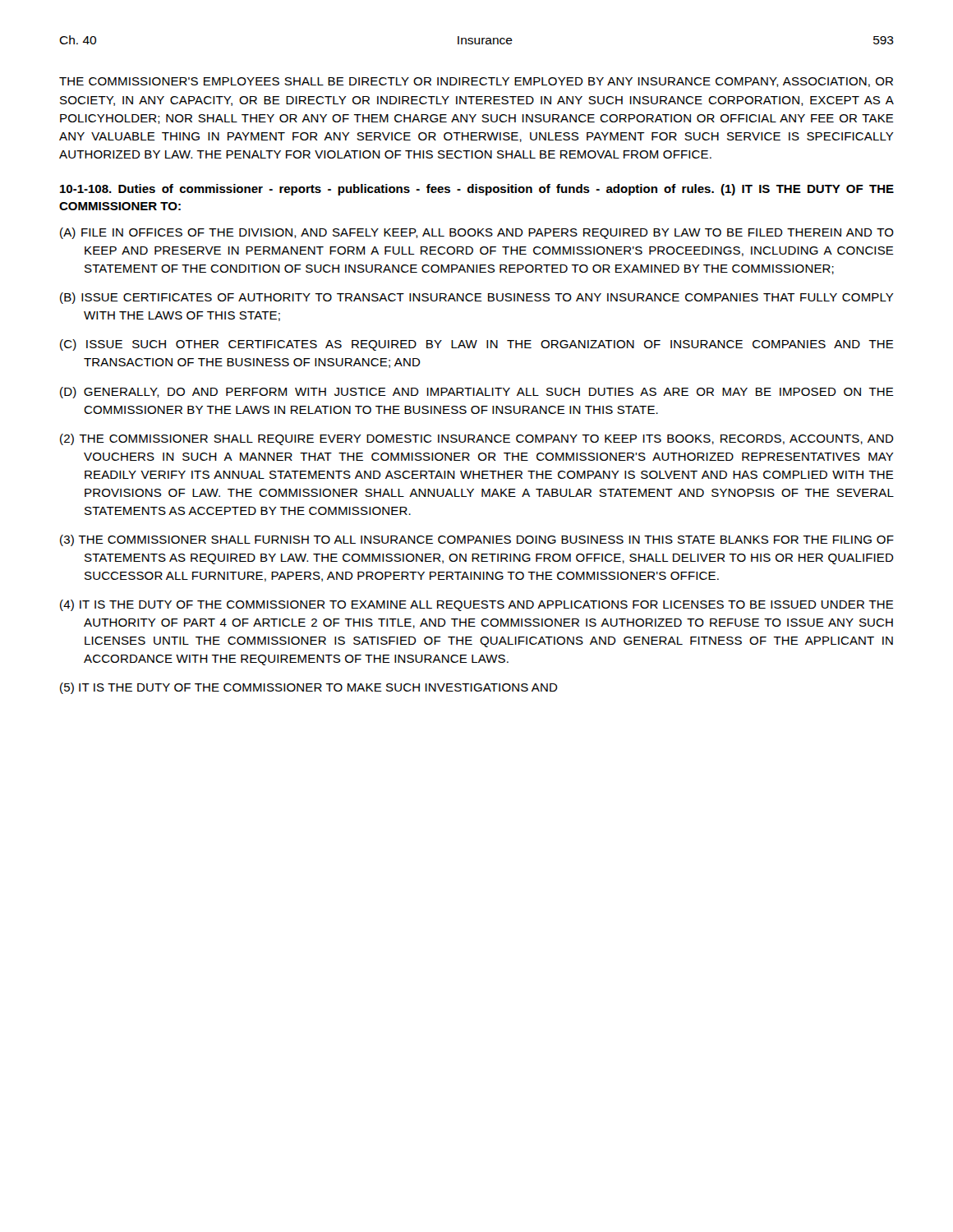The width and height of the screenshot is (953, 1232).
Task: Locate the list item that reads "(c) ISSUE SUCH"
Action: 476,353
